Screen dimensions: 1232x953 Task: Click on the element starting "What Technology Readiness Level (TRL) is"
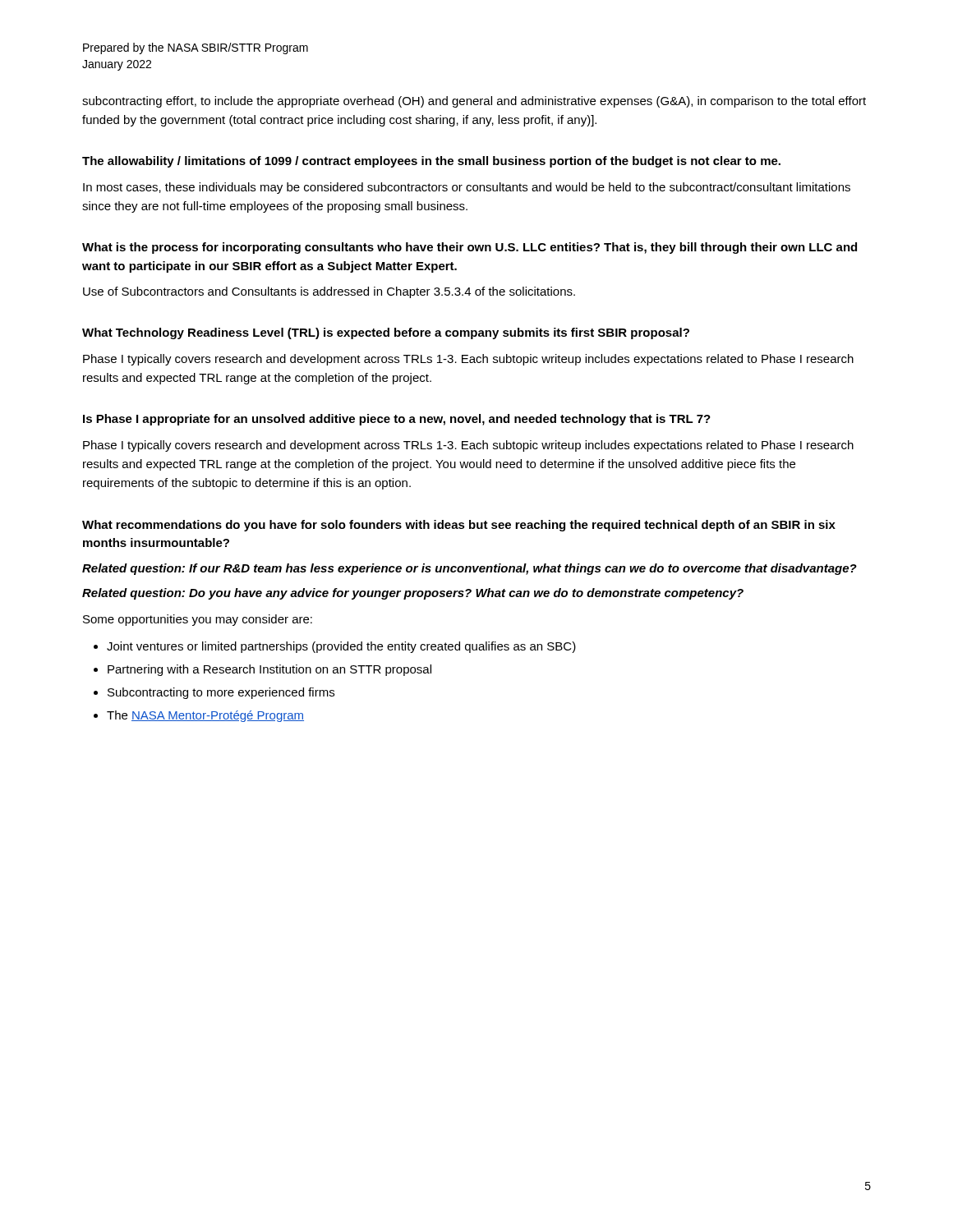pos(476,333)
